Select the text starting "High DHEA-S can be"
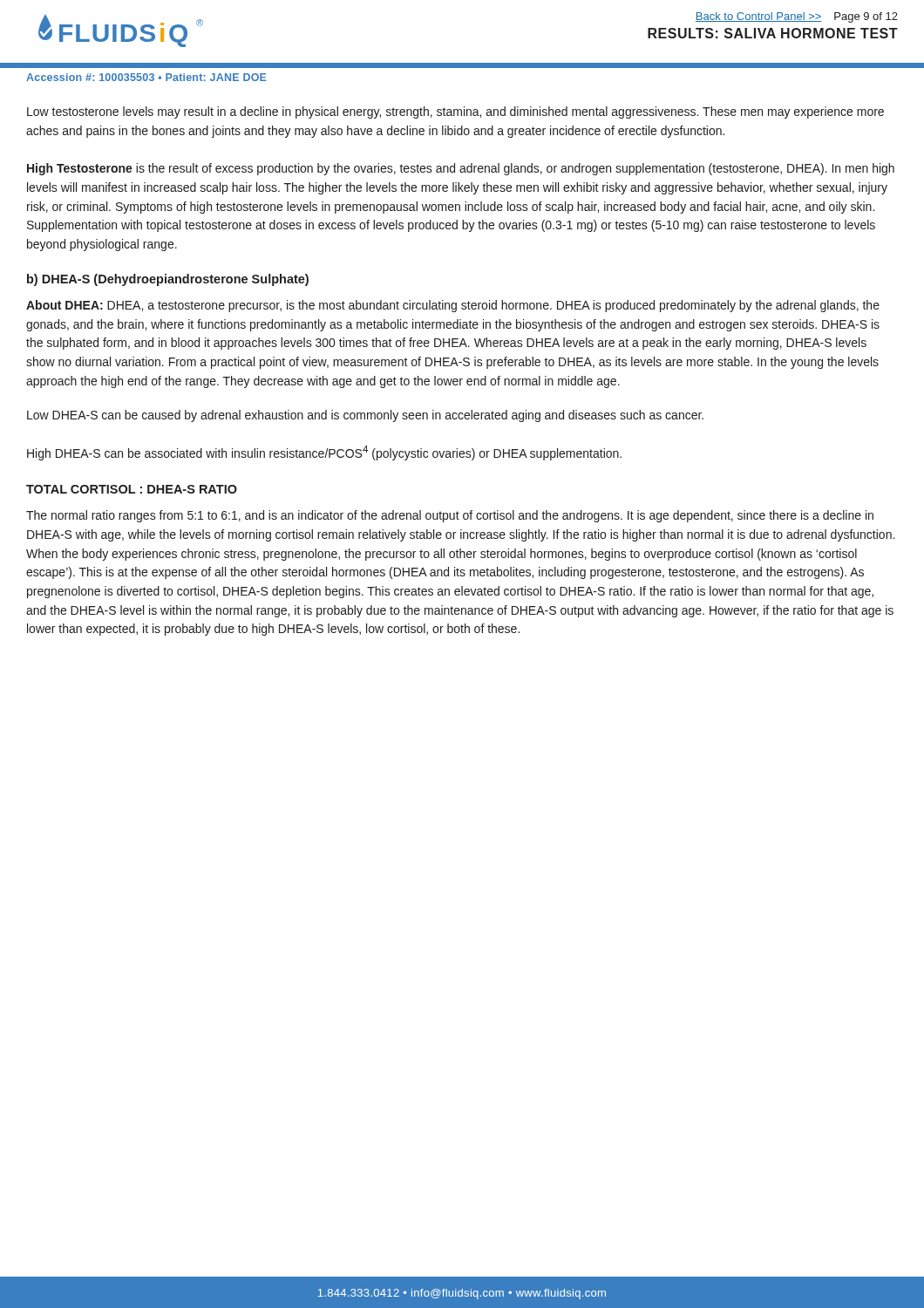 click(x=324, y=451)
